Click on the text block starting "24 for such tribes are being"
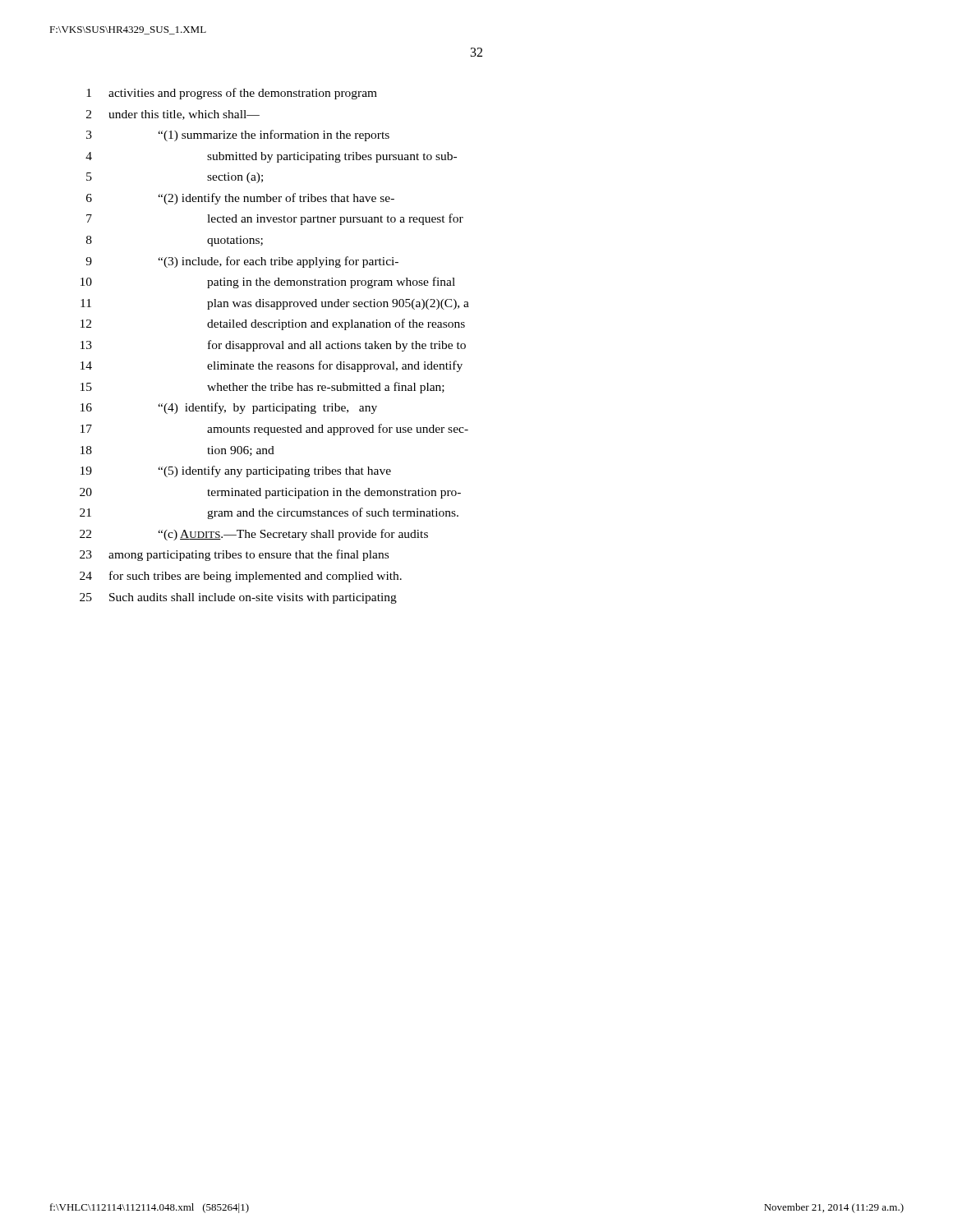This screenshot has height=1232, width=953. point(241,577)
